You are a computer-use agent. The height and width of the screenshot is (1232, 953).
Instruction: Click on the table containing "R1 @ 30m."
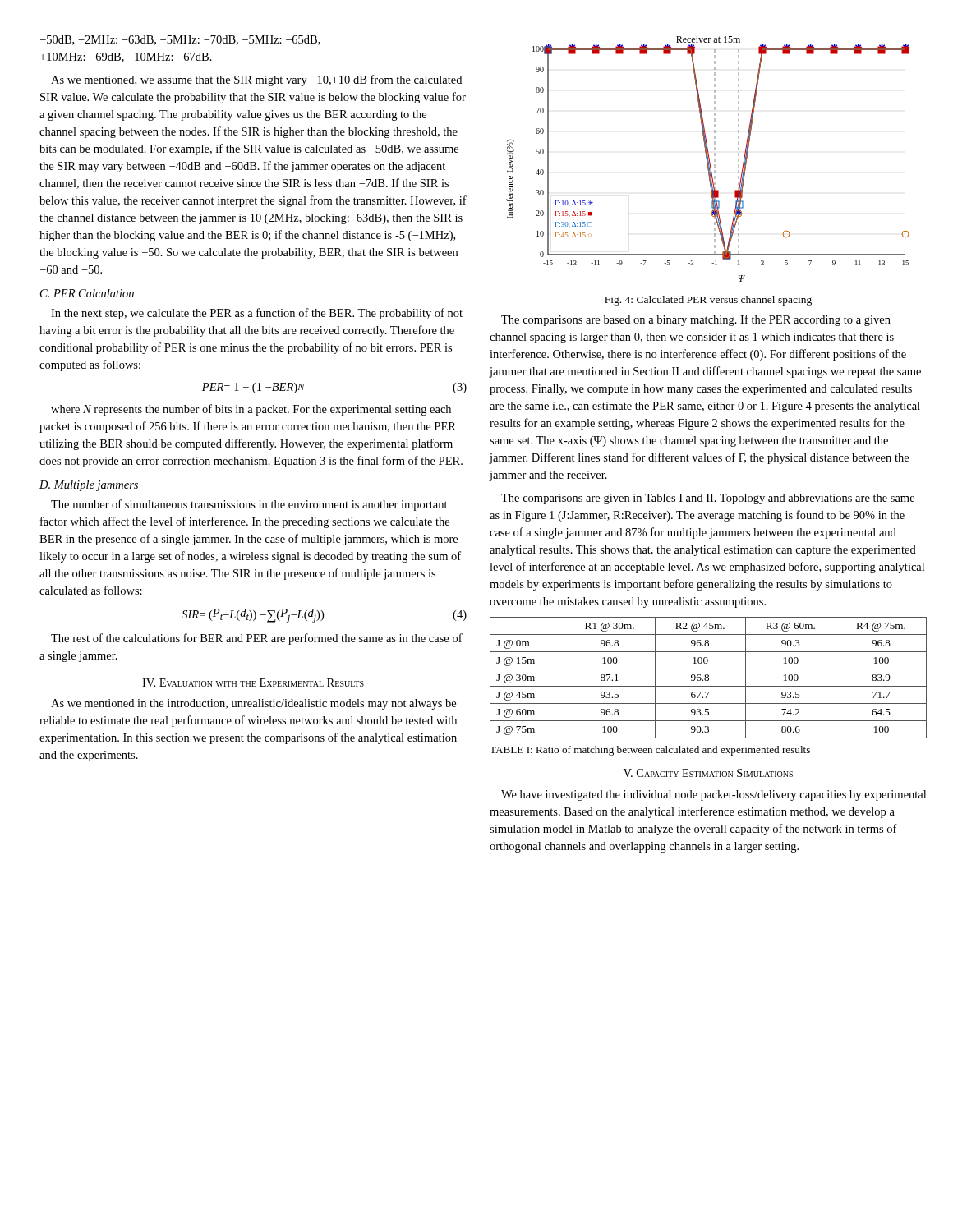pyautogui.click(x=708, y=678)
